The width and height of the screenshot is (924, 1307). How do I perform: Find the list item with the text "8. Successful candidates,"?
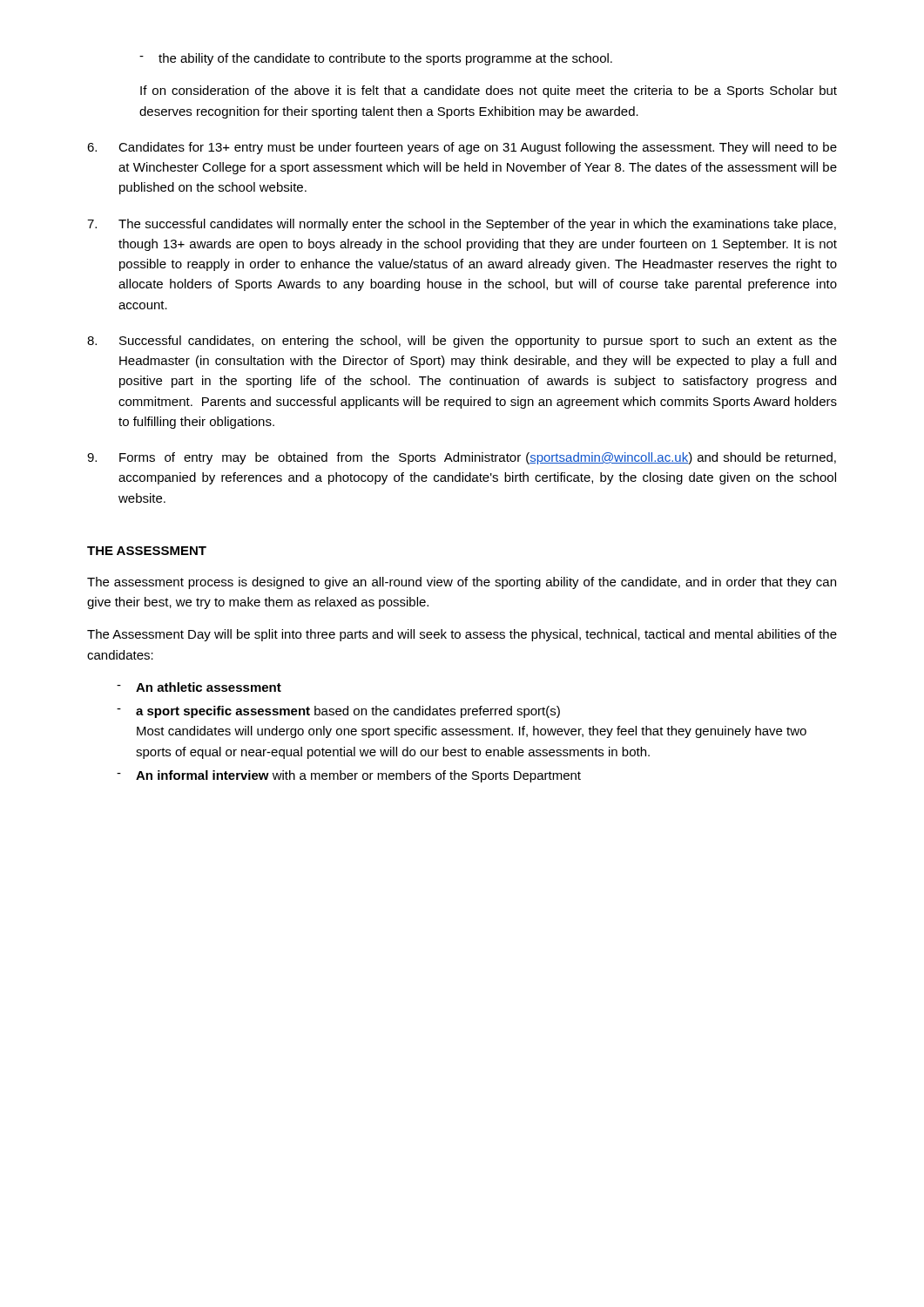462,381
